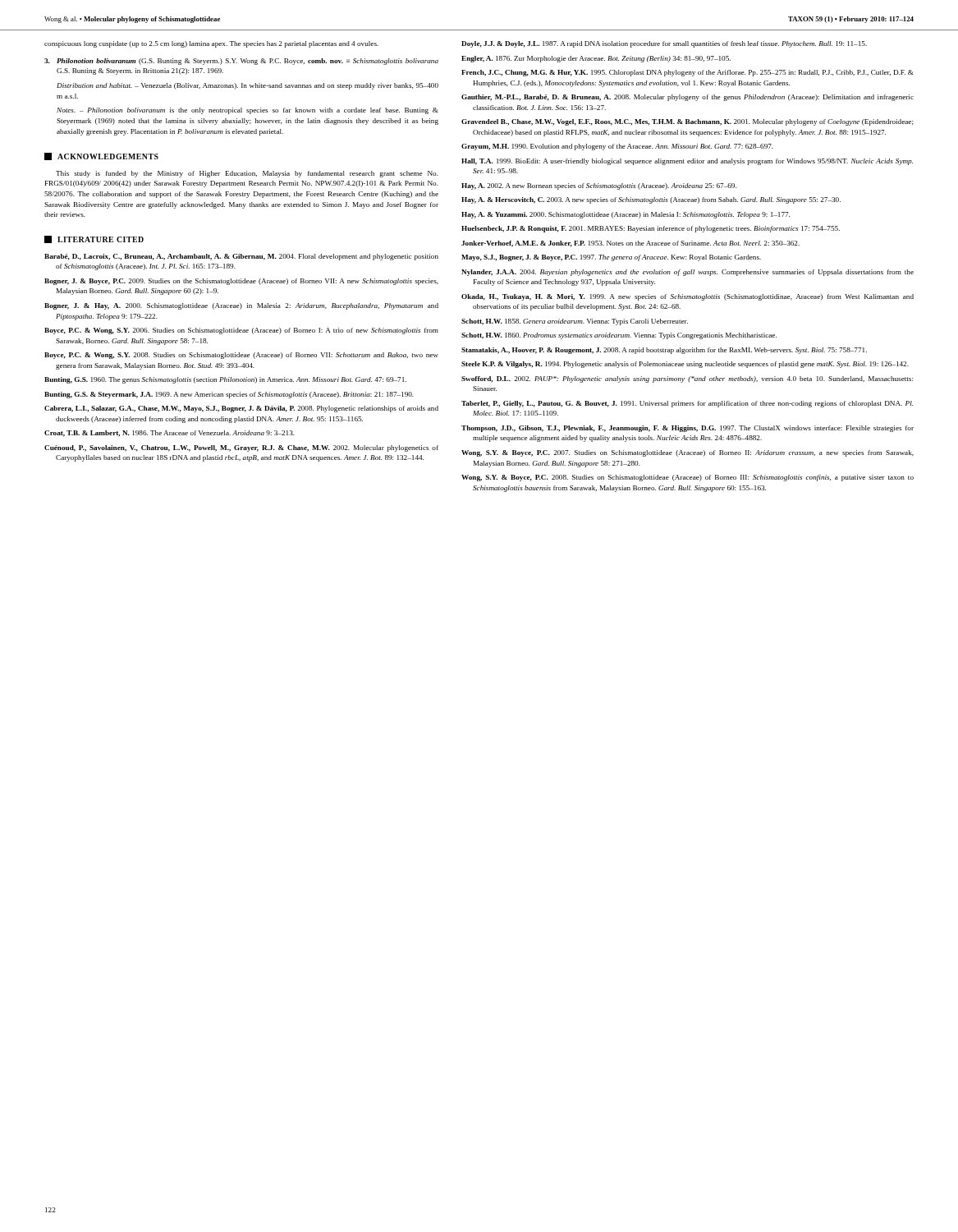Locate the region starting "Mayo, S.J., Bogner, J."
Viewport: 958px width, 1232px height.
[x=611, y=257]
